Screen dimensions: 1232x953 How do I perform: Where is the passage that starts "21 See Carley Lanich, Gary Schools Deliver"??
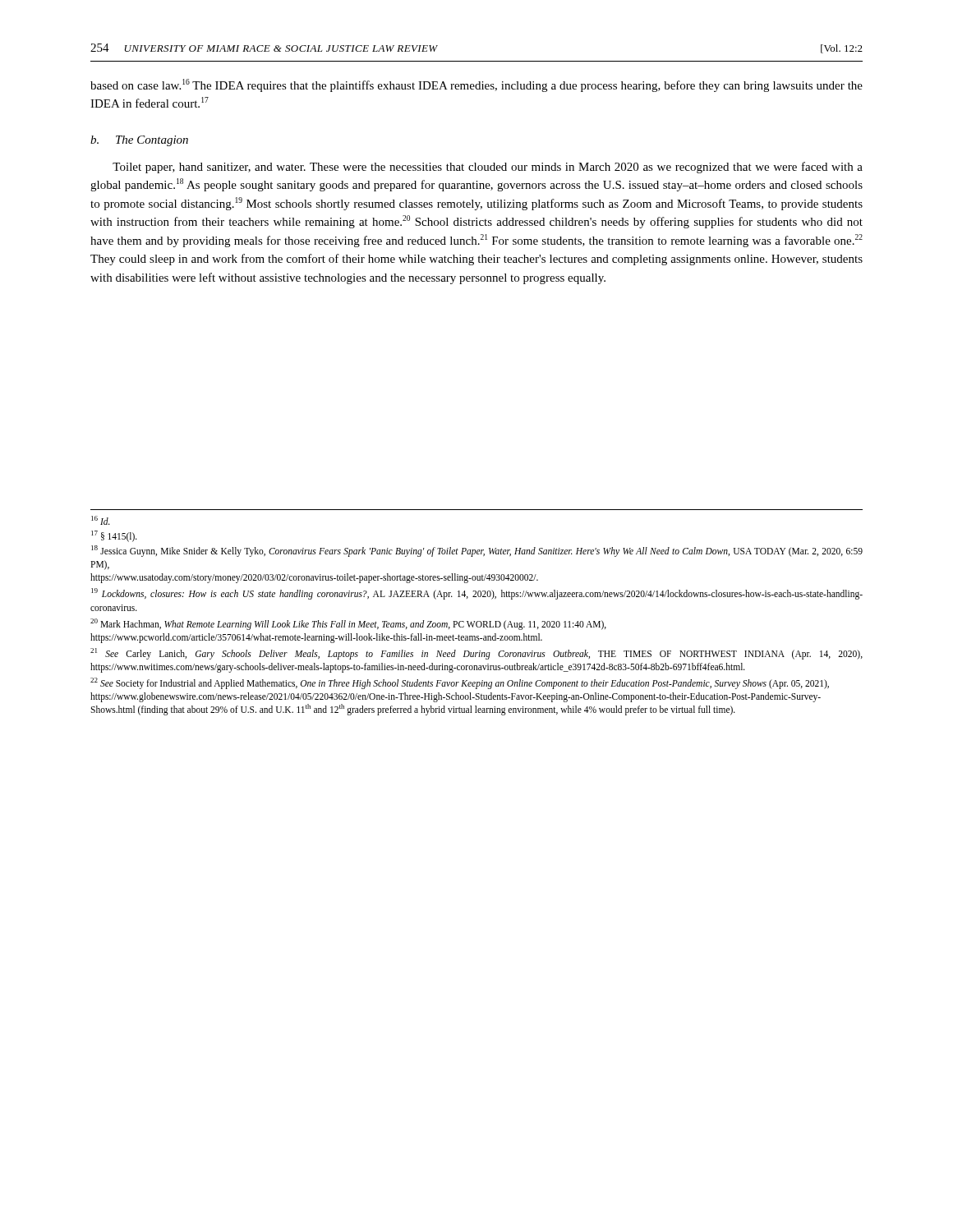(476, 659)
